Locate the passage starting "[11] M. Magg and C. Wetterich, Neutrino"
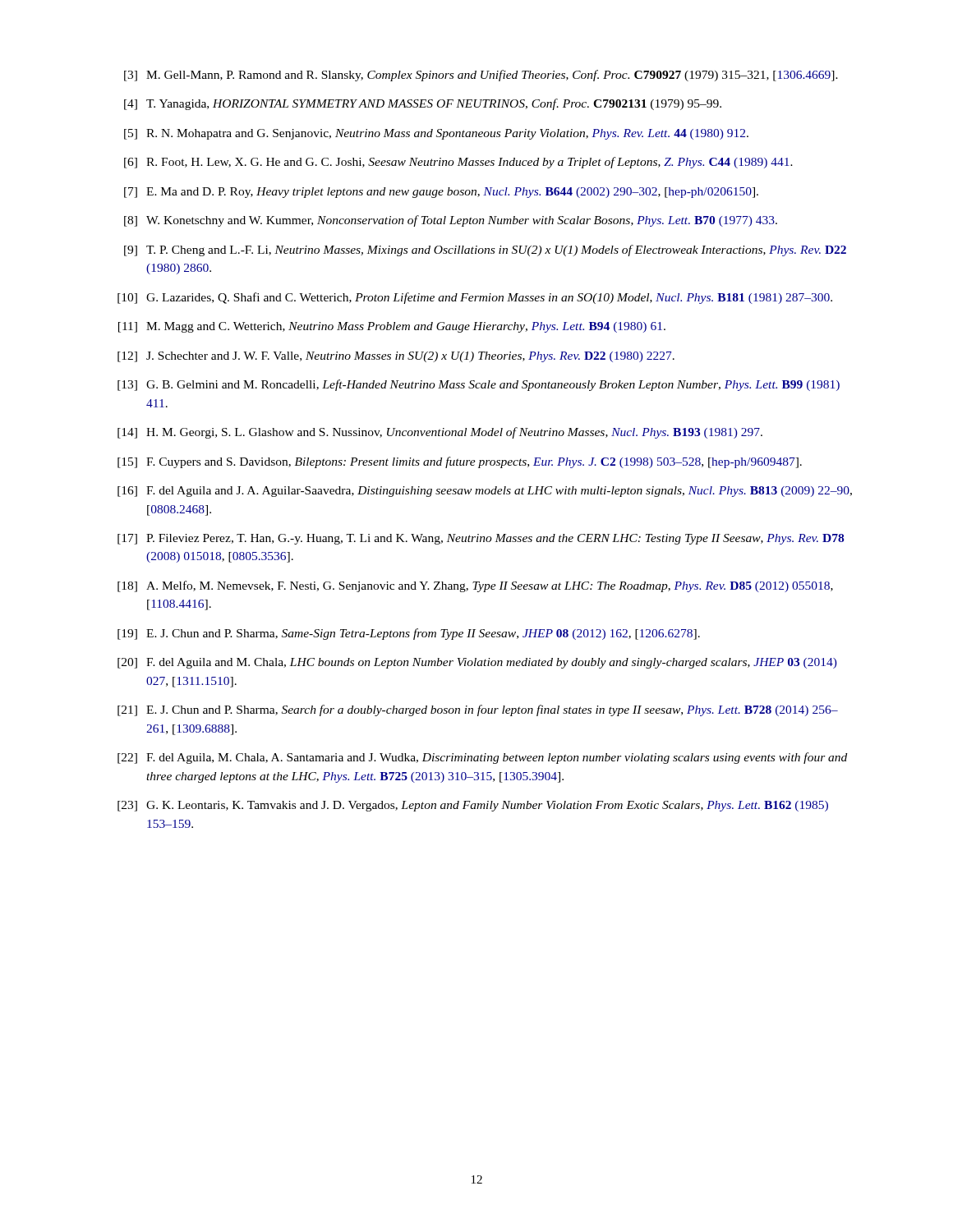This screenshot has width=953, height=1232. click(476, 326)
